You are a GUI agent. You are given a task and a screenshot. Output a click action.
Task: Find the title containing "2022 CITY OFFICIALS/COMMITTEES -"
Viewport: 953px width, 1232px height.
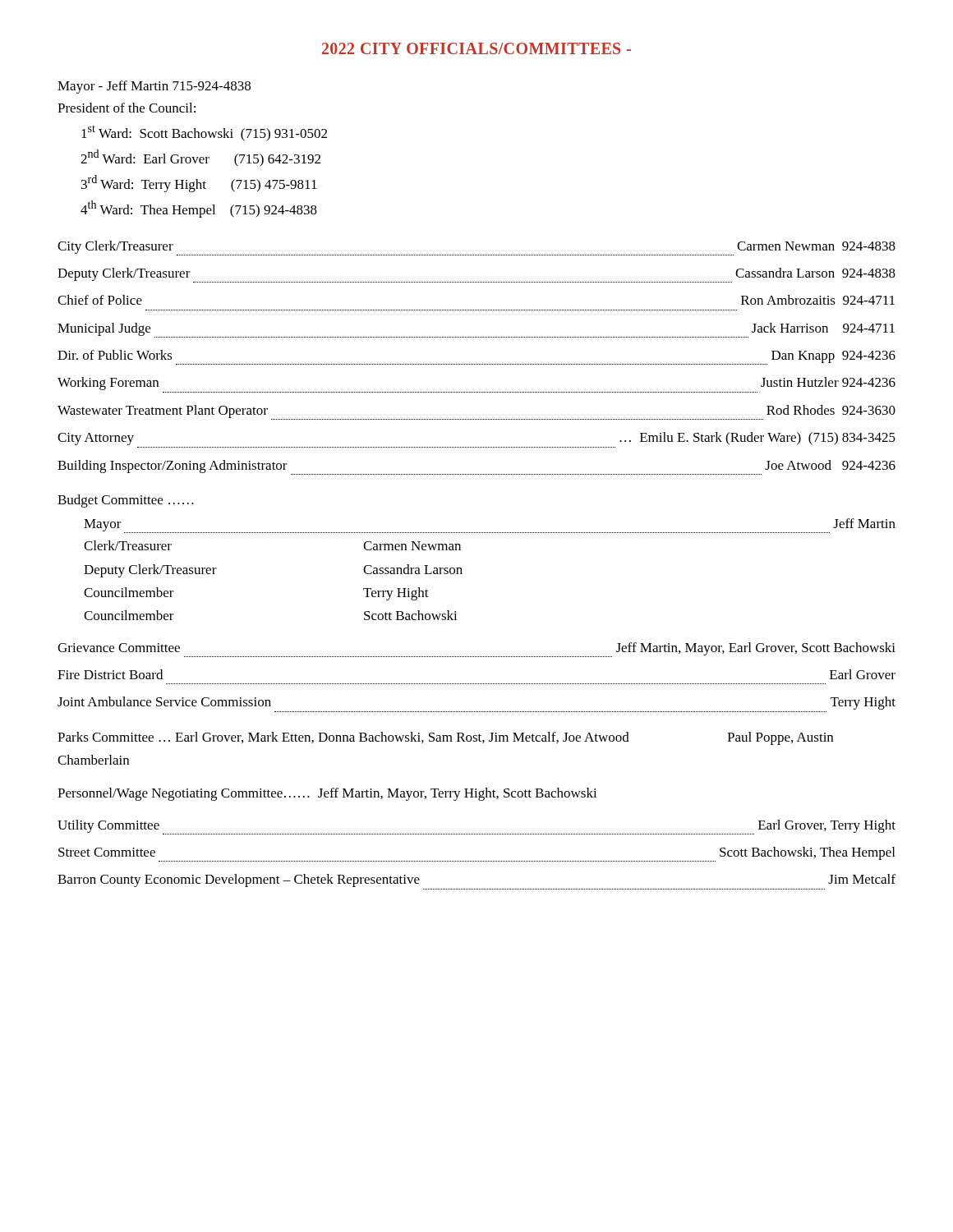click(x=476, y=48)
